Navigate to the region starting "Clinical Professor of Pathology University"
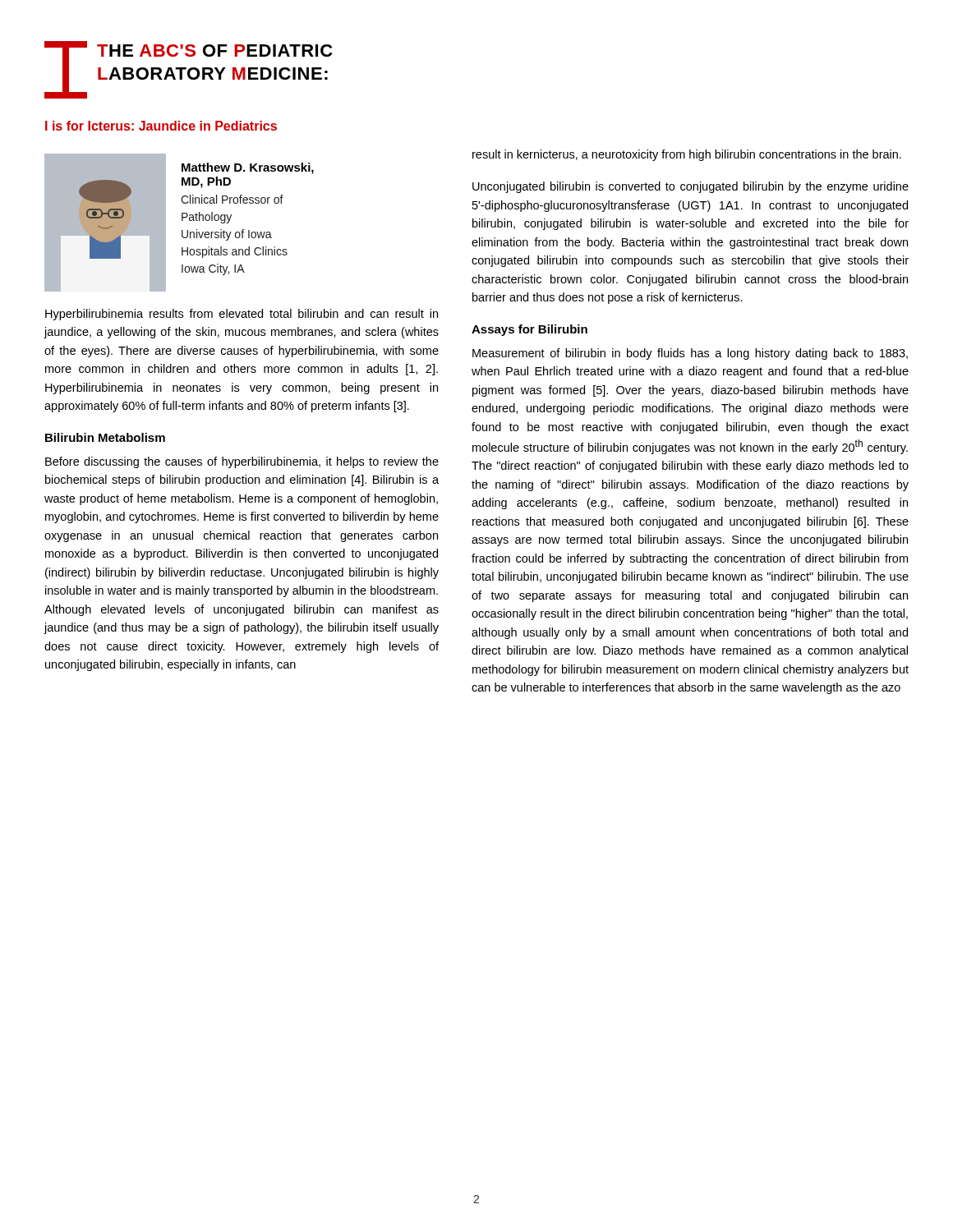Viewport: 953px width, 1232px height. click(x=234, y=234)
